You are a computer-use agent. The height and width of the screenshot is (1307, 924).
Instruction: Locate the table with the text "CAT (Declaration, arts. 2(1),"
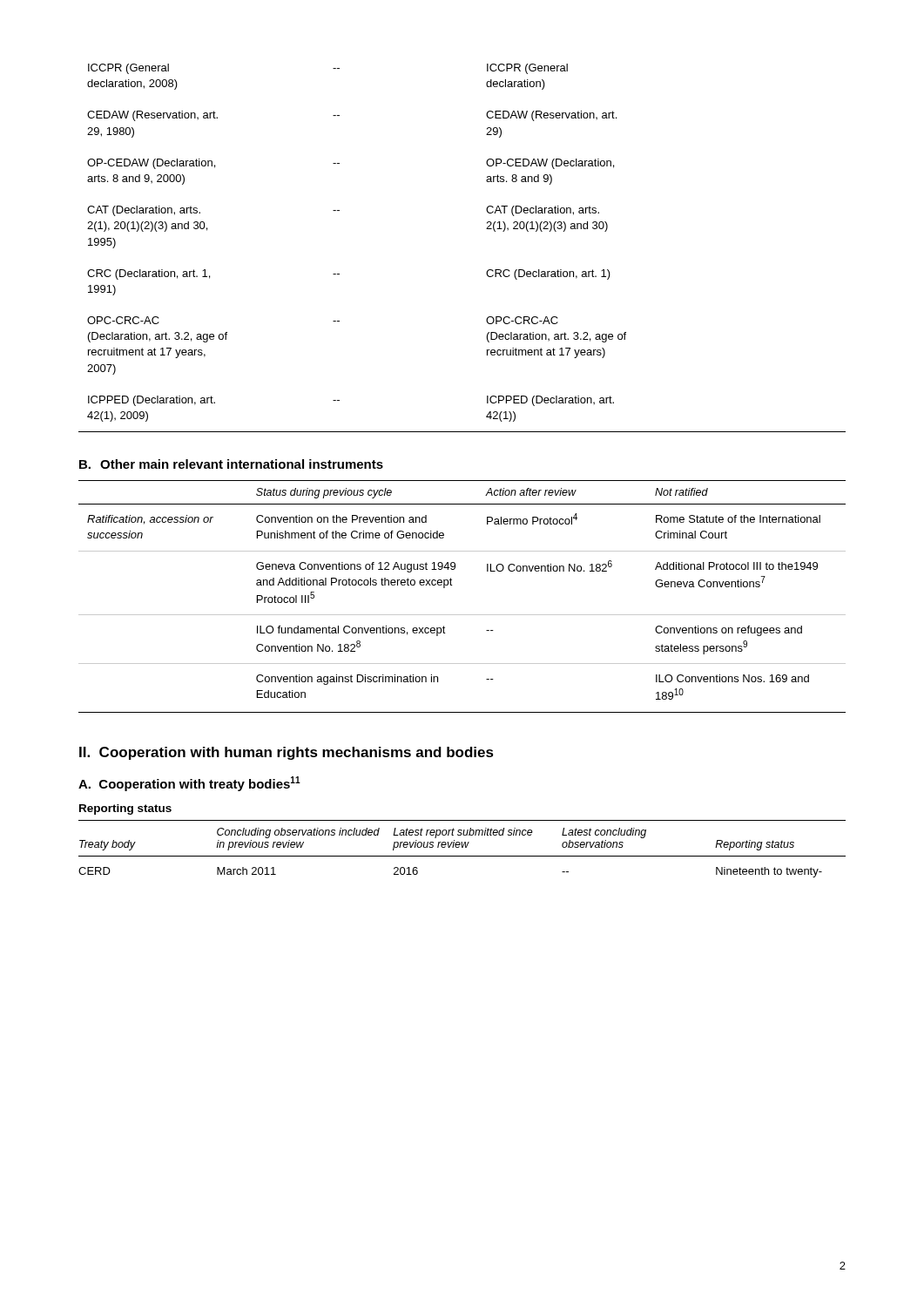[x=462, y=242]
